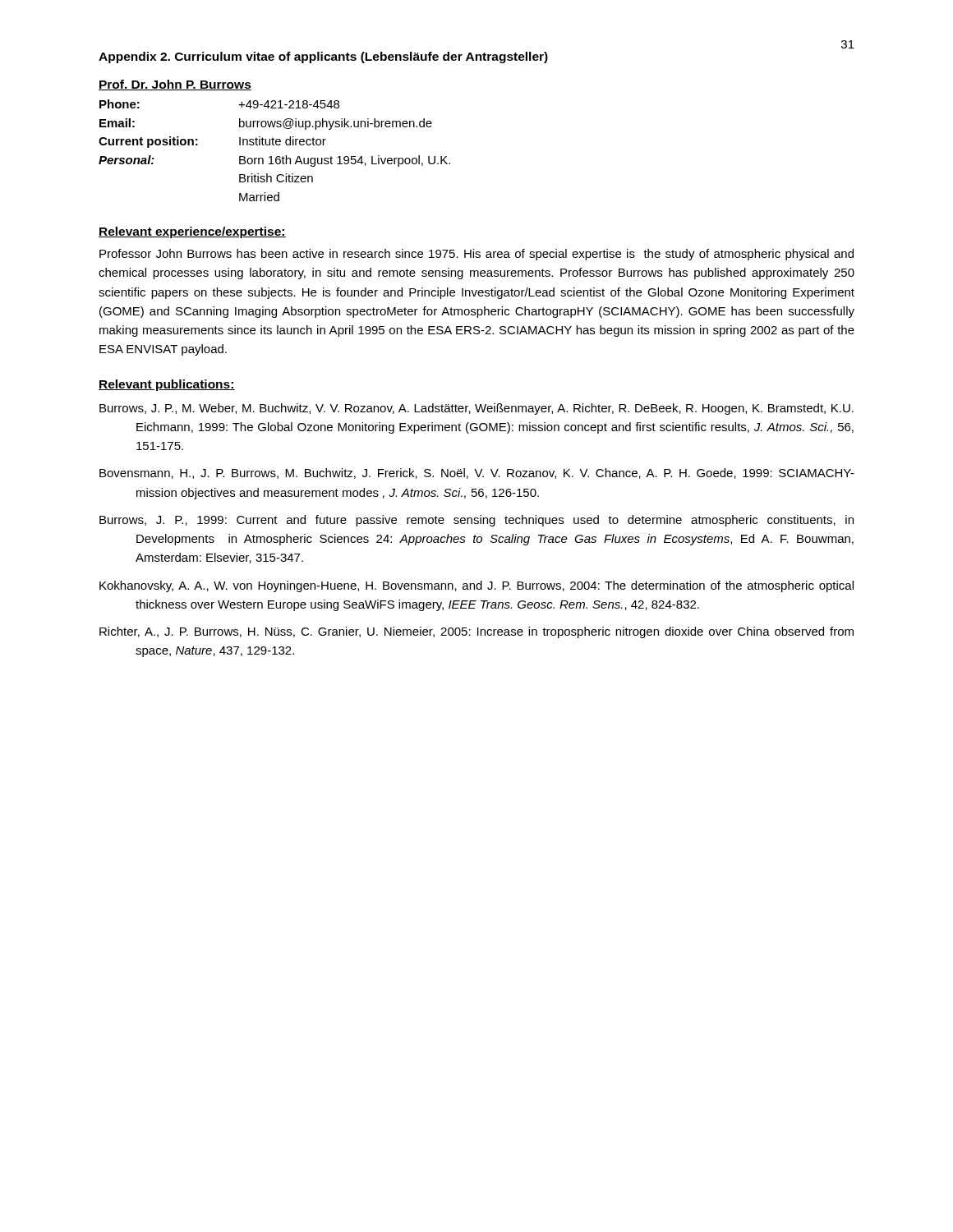Screen dimensions: 1232x953
Task: Click on the text block that reads "Prof. Dr. John P."
Action: 175,85
